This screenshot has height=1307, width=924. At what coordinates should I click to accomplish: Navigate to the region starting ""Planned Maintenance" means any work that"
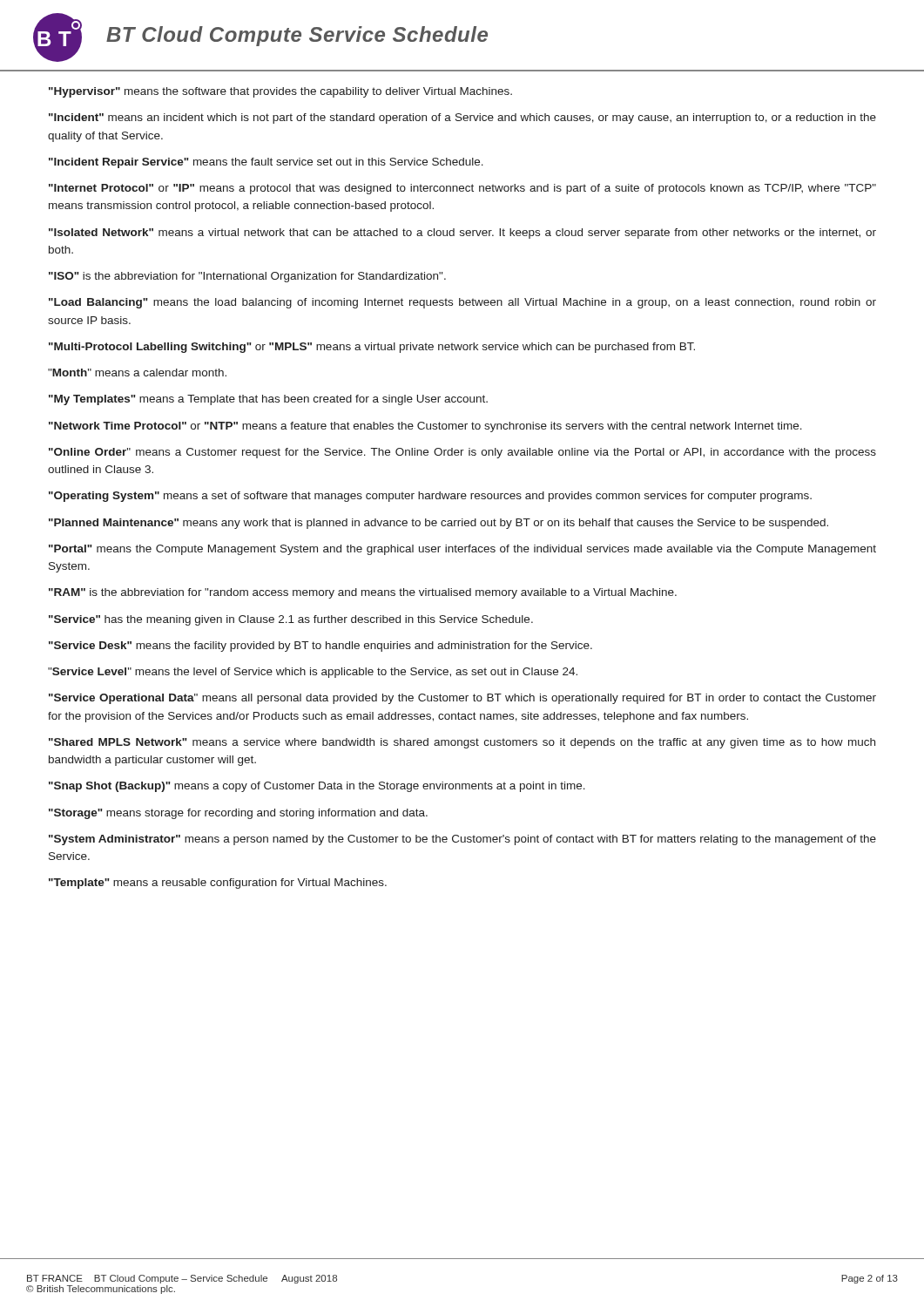click(x=439, y=522)
